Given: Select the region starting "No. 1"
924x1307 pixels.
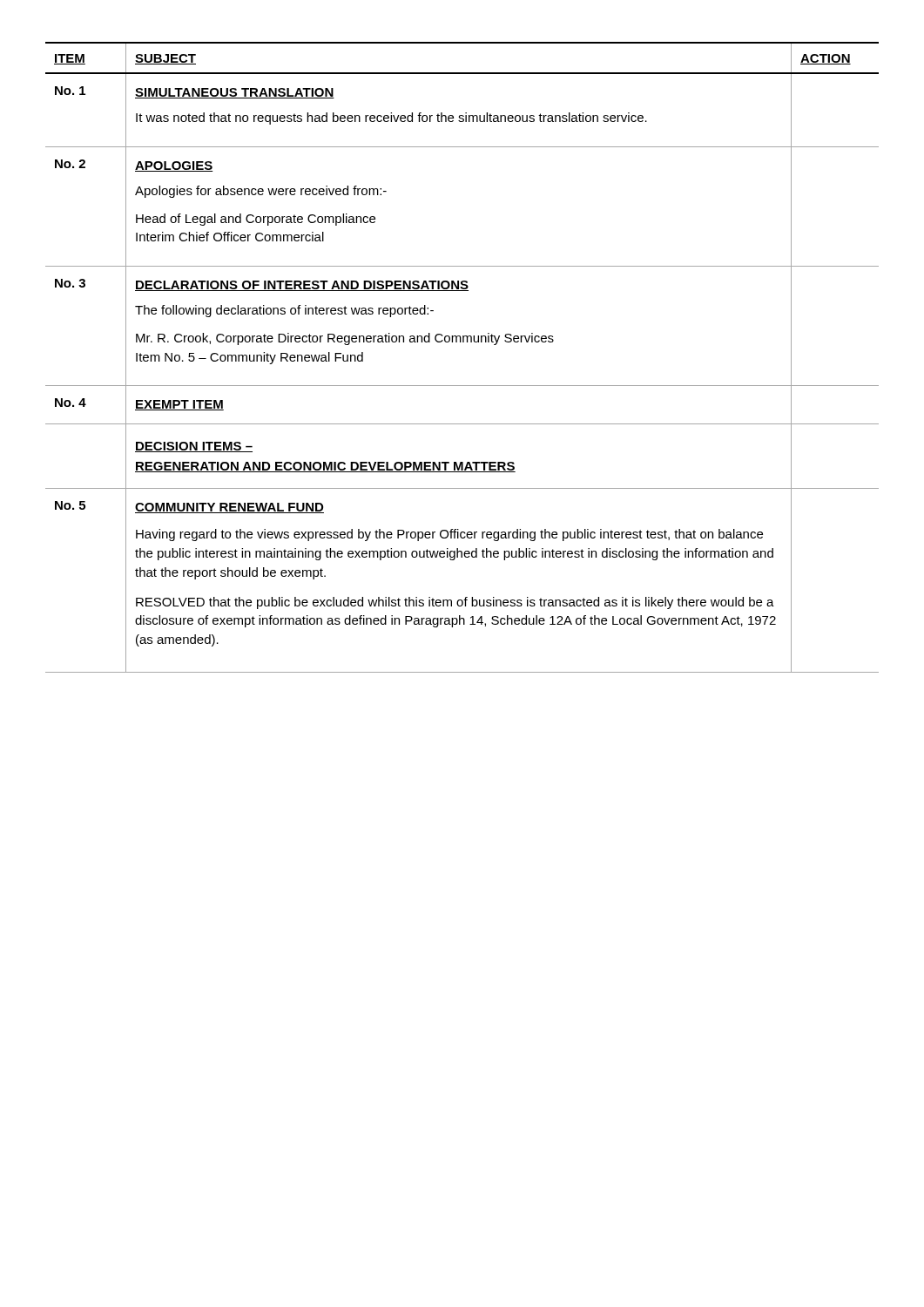Looking at the screenshot, I should (x=70, y=90).
